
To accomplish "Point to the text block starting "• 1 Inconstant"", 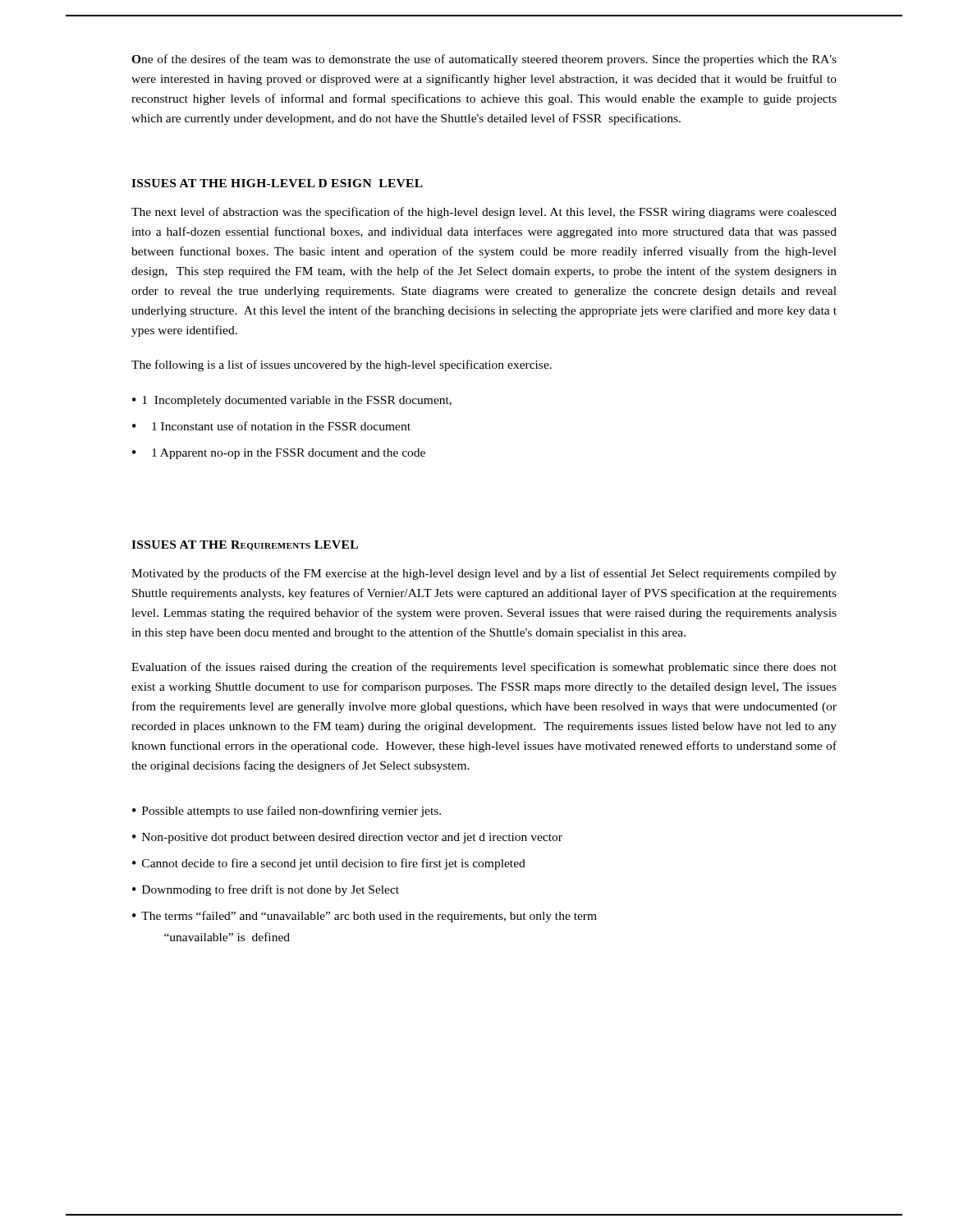I will pyautogui.click(x=271, y=426).
